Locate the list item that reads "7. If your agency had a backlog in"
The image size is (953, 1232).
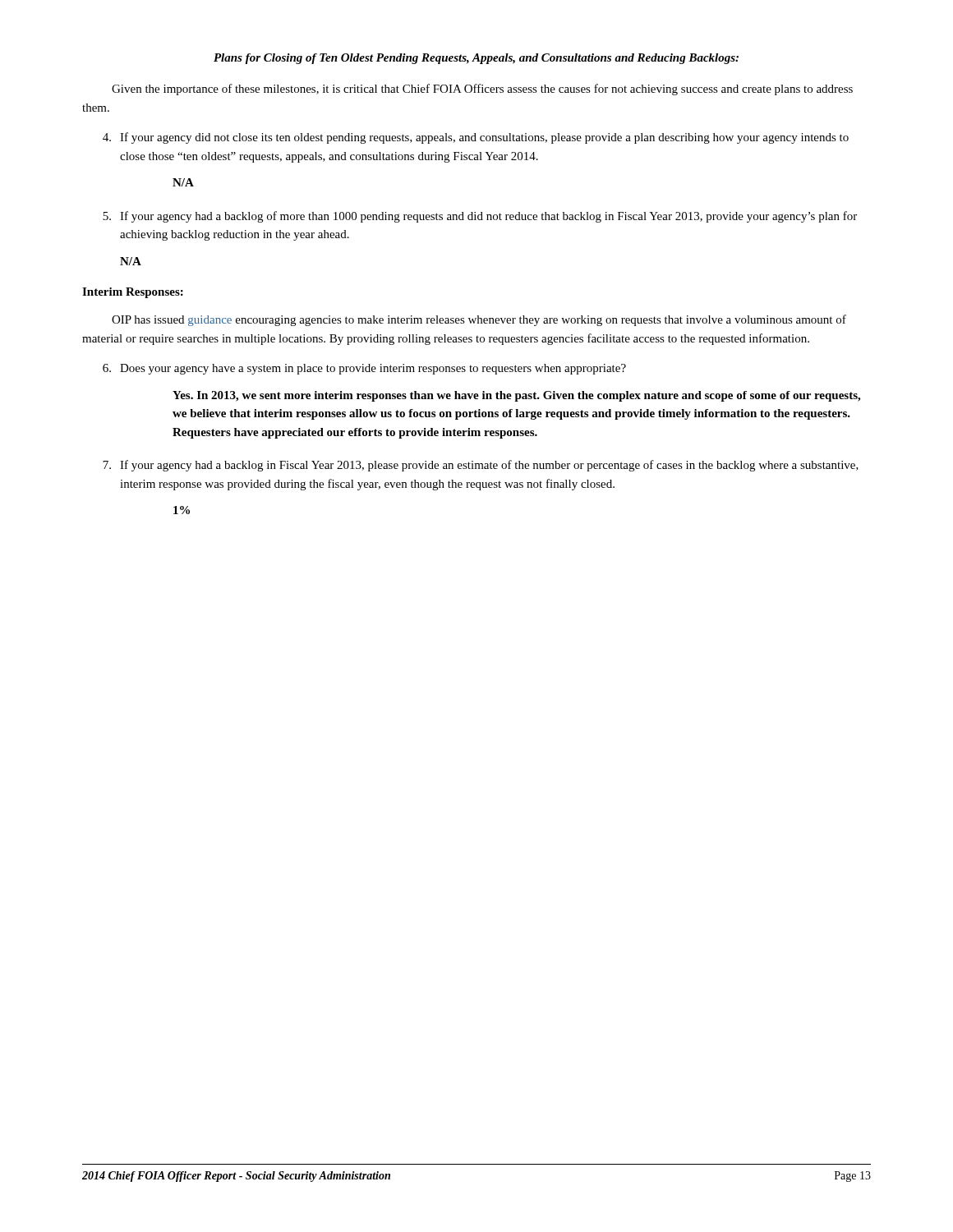[x=476, y=474]
